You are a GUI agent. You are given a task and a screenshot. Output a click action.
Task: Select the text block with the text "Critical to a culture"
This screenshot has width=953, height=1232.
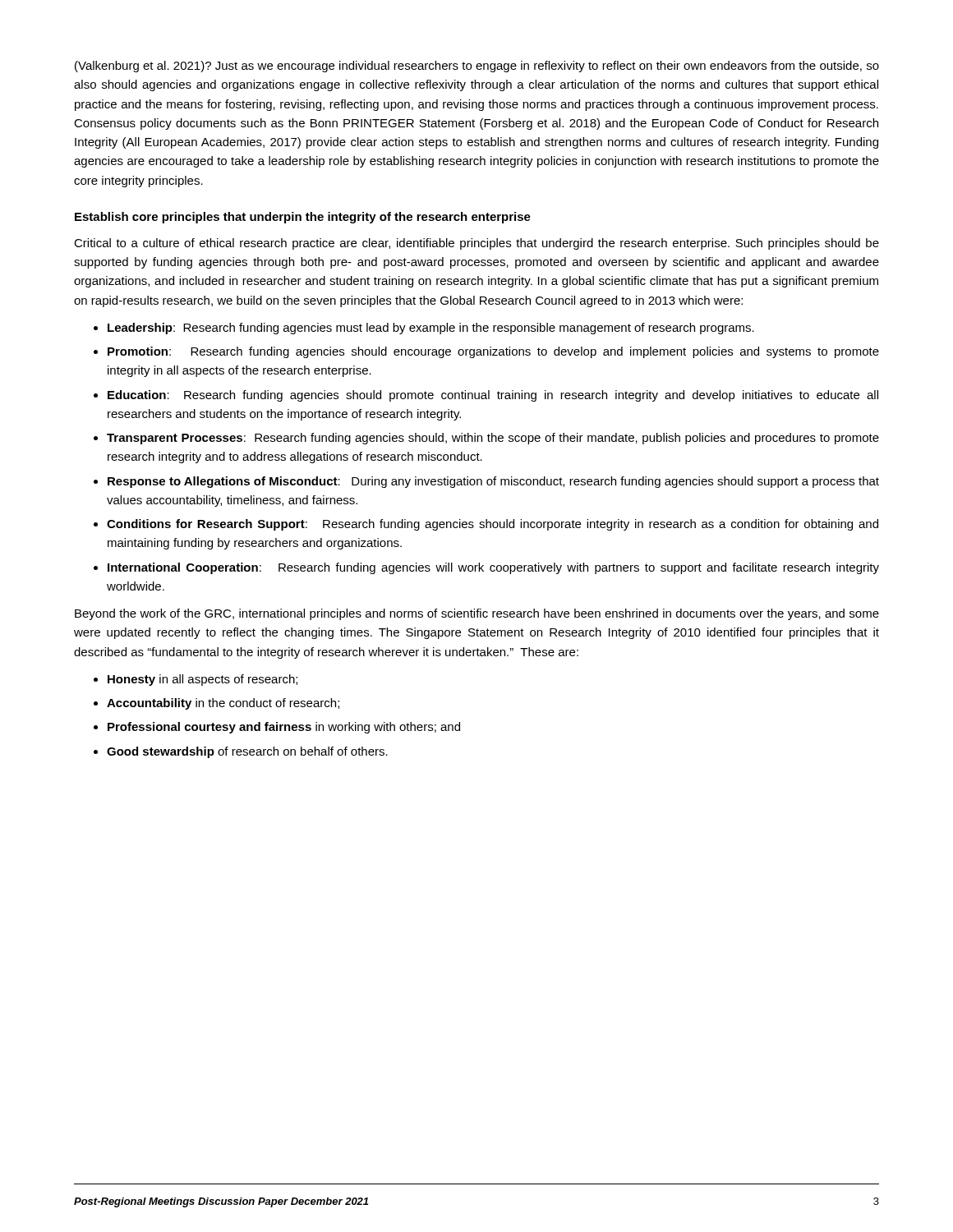[x=476, y=271]
